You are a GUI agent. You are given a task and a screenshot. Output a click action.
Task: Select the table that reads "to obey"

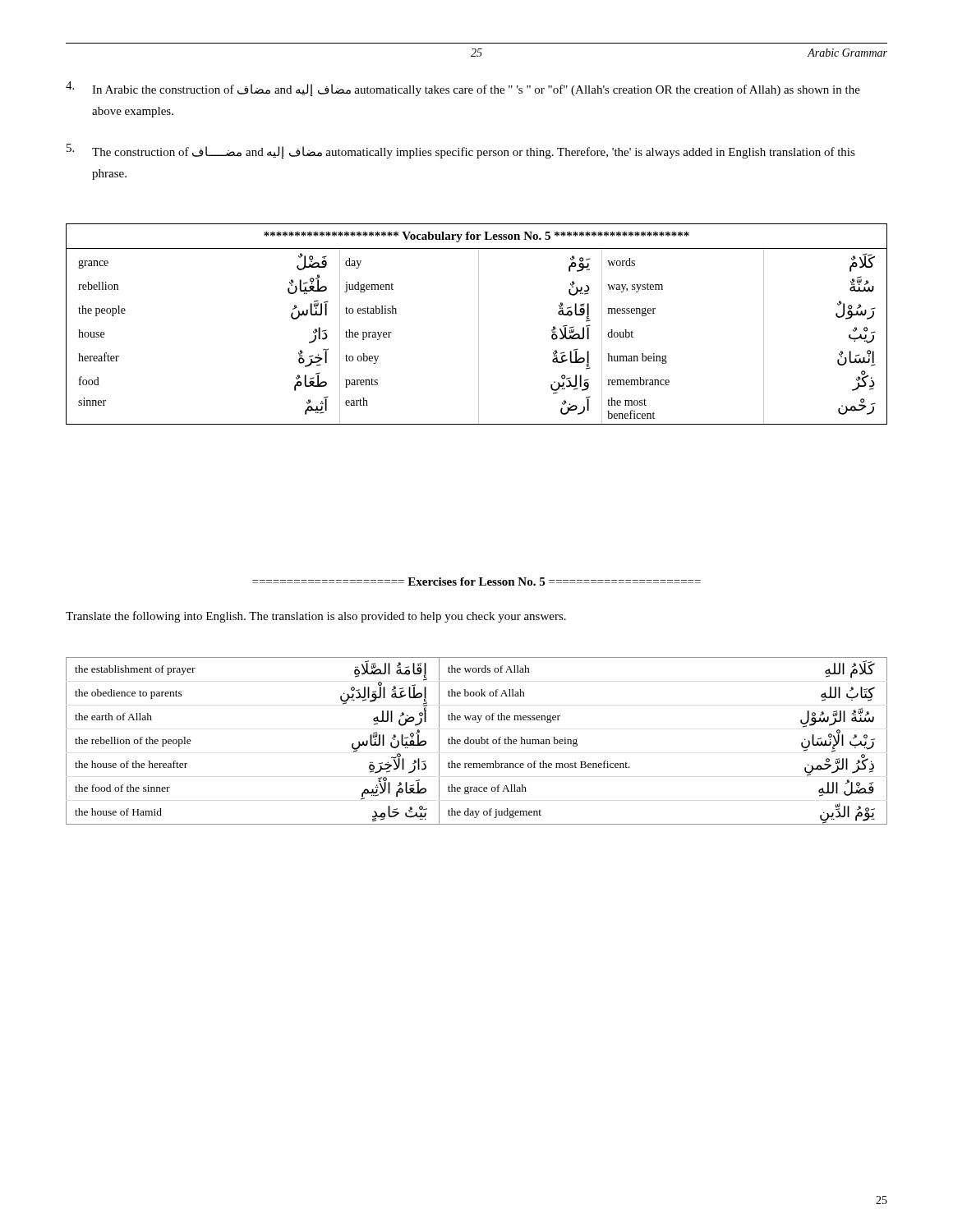tap(476, 324)
